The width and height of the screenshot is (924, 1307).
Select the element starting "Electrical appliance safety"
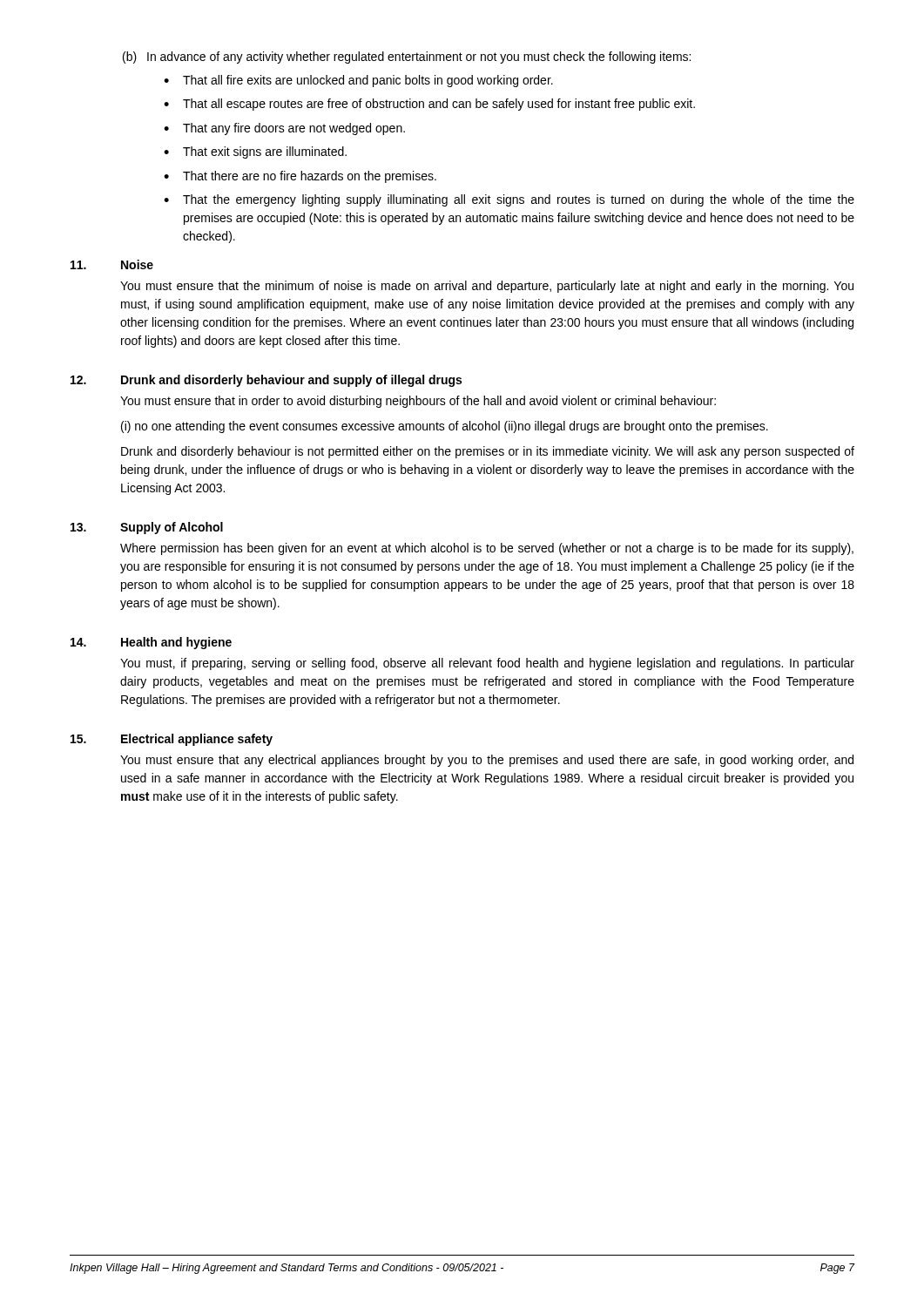tap(196, 739)
